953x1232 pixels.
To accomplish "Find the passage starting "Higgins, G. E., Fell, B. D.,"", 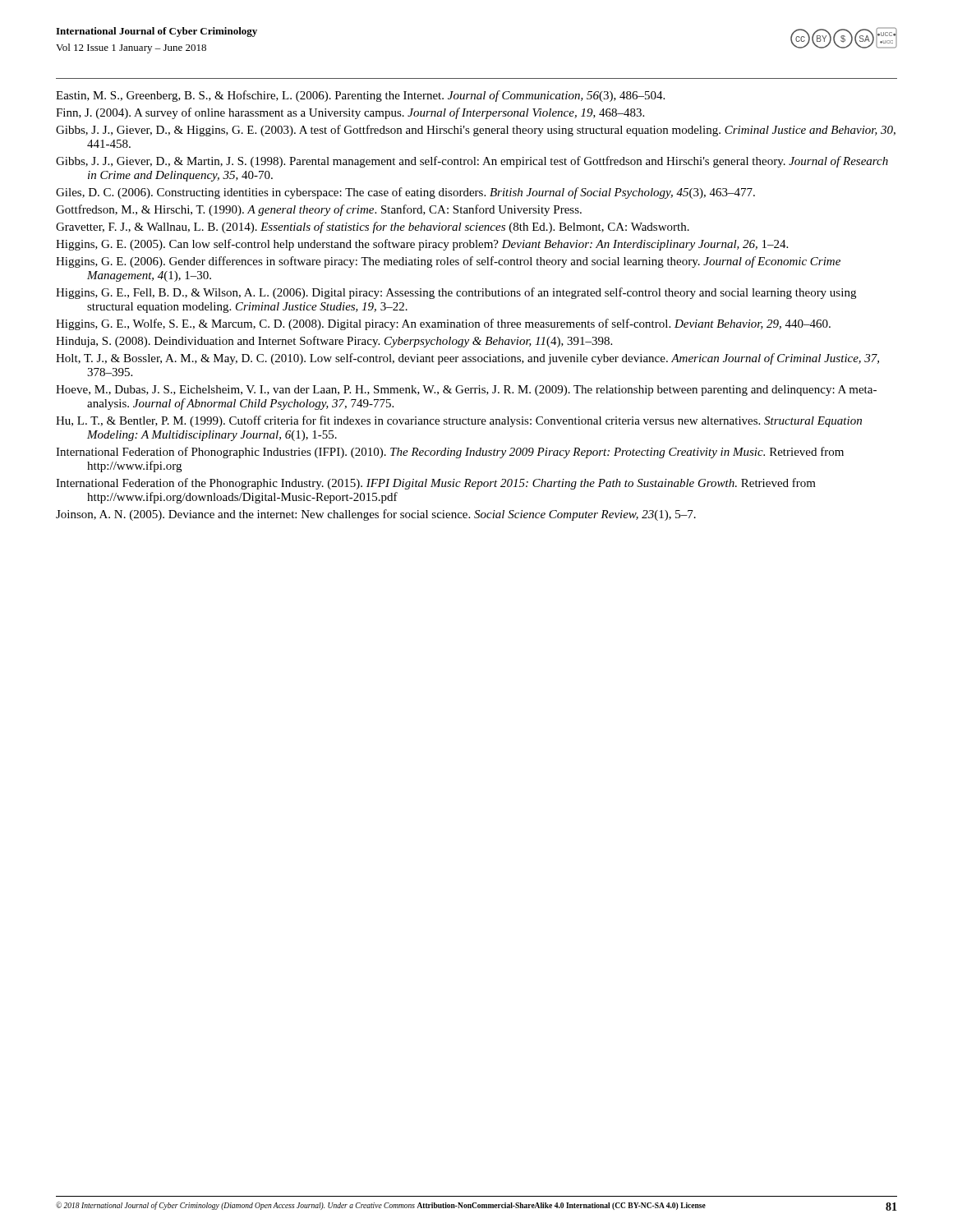I will (x=476, y=300).
